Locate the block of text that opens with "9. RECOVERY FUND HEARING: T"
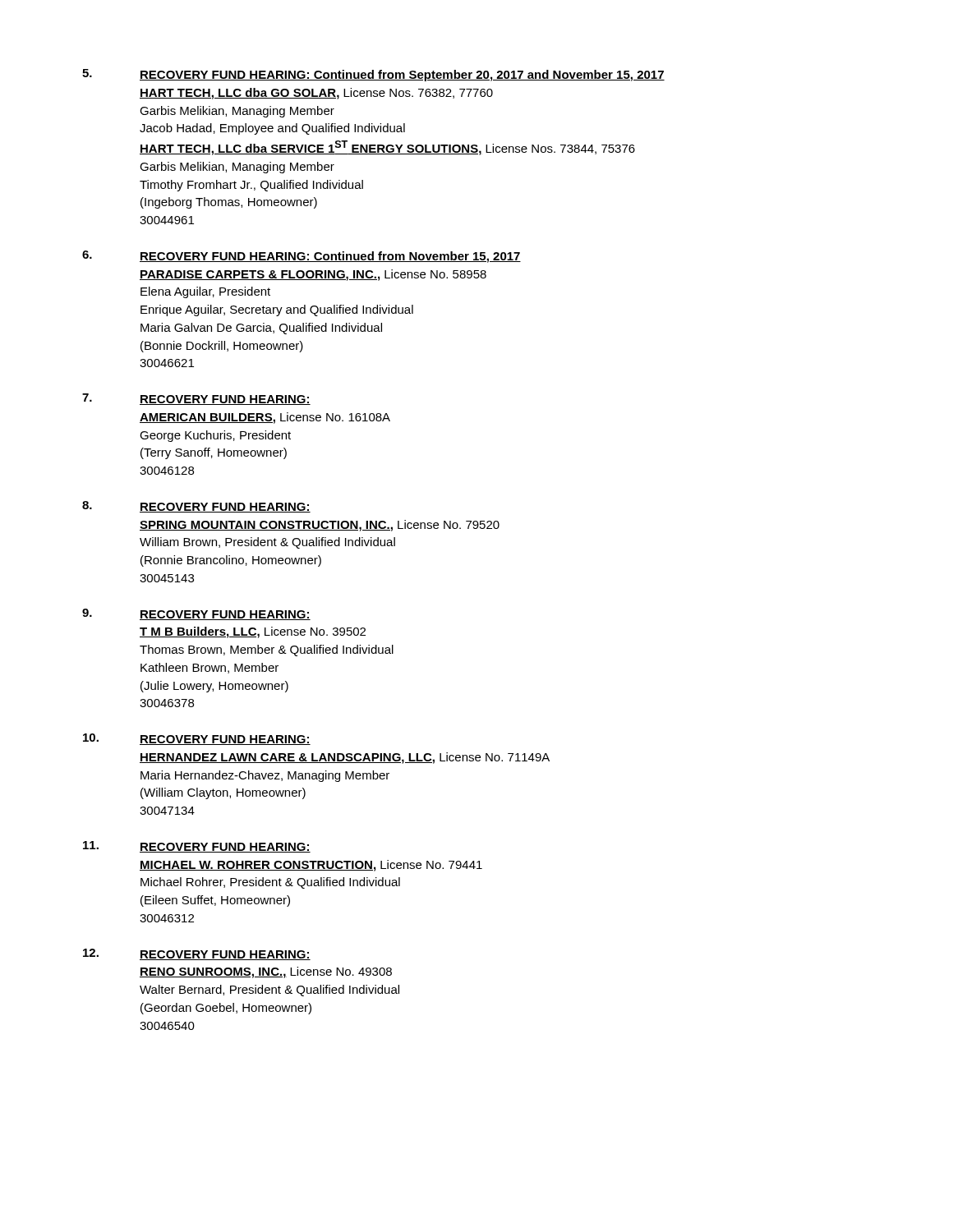Viewport: 953px width, 1232px height. point(196,614)
